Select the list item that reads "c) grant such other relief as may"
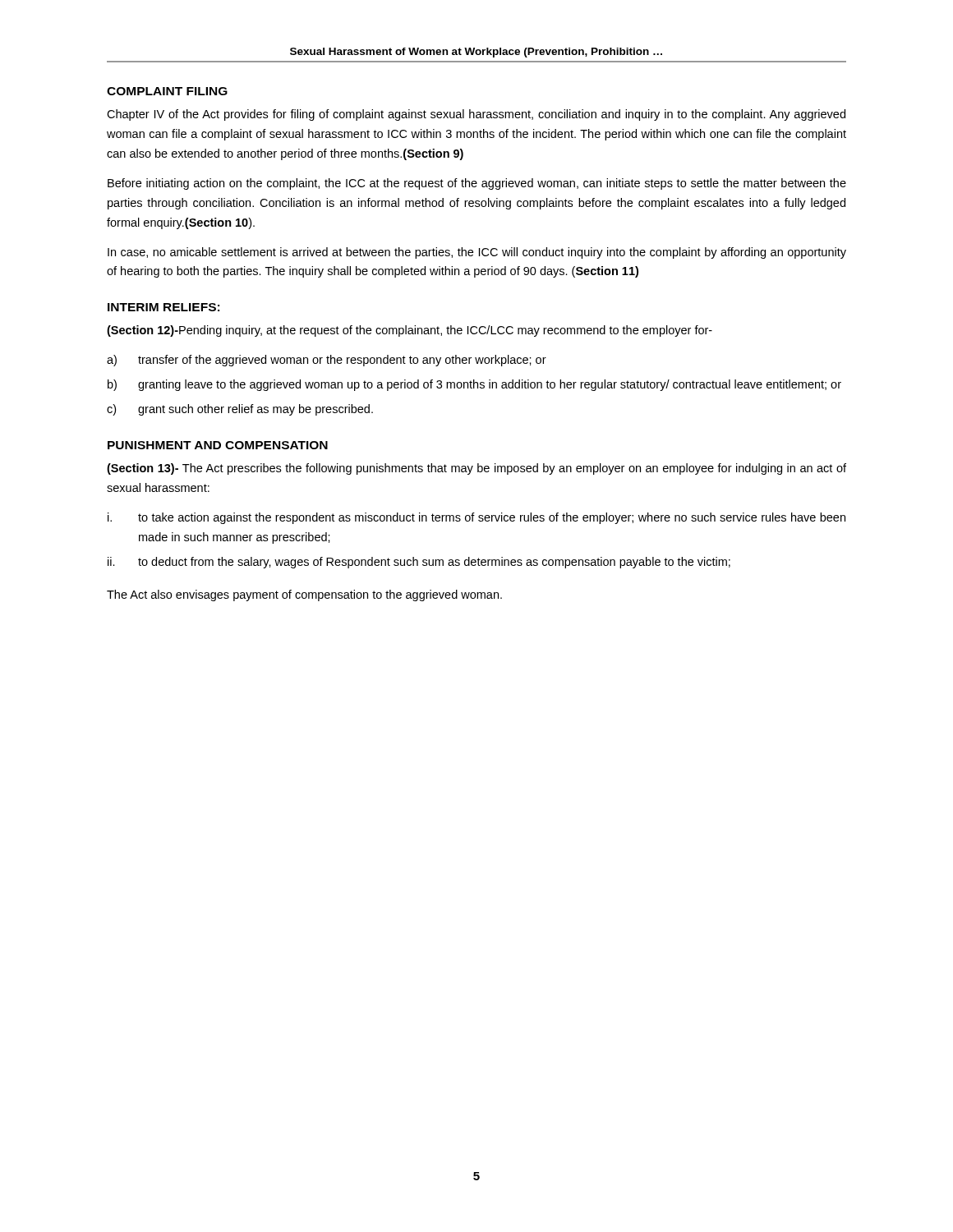The height and width of the screenshot is (1232, 953). click(x=240, y=410)
